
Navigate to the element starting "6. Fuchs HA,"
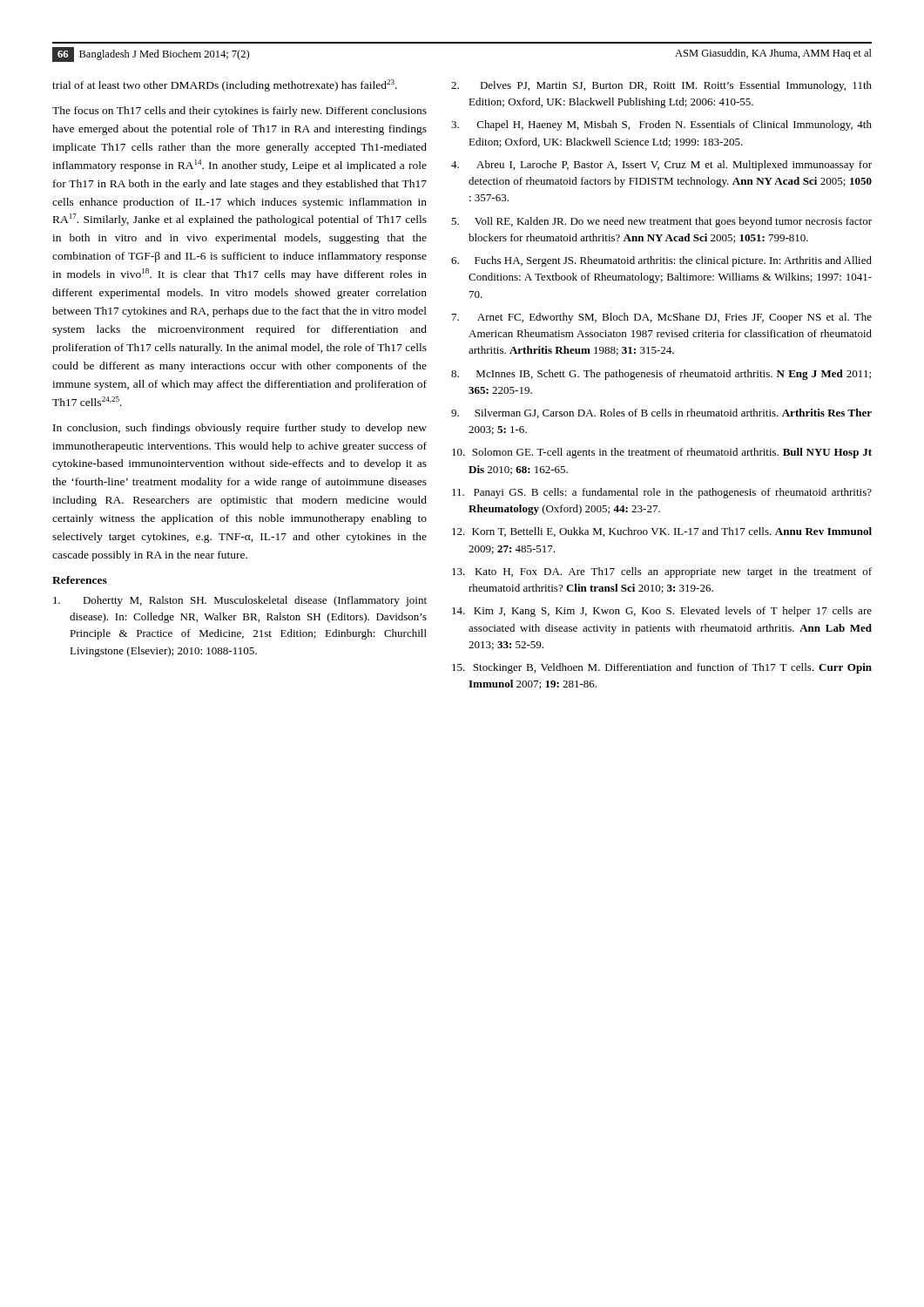click(x=661, y=277)
